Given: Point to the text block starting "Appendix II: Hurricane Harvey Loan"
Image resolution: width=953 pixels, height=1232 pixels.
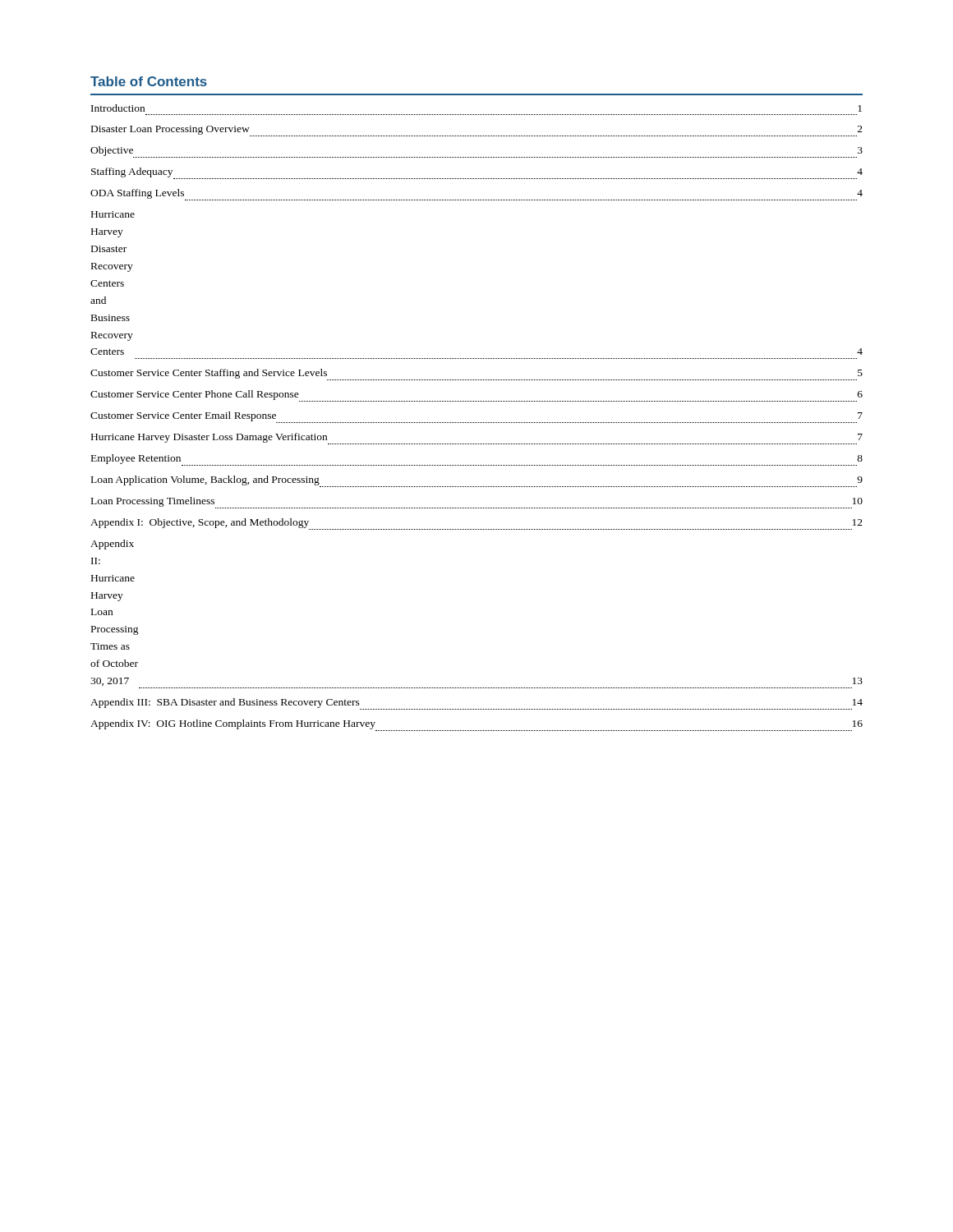Looking at the screenshot, I should [112, 545].
